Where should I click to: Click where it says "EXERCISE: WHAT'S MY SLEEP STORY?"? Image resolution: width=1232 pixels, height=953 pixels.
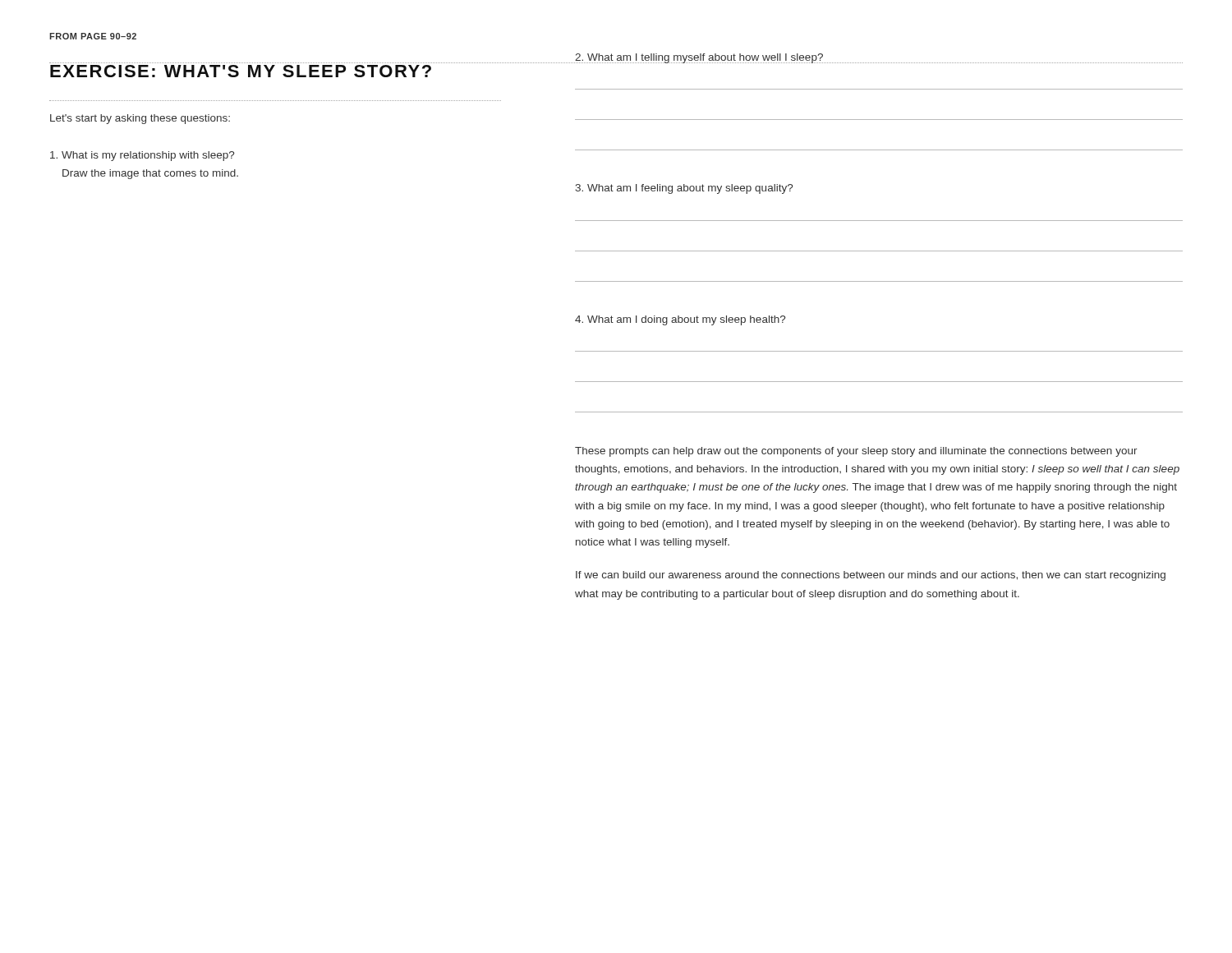[241, 71]
